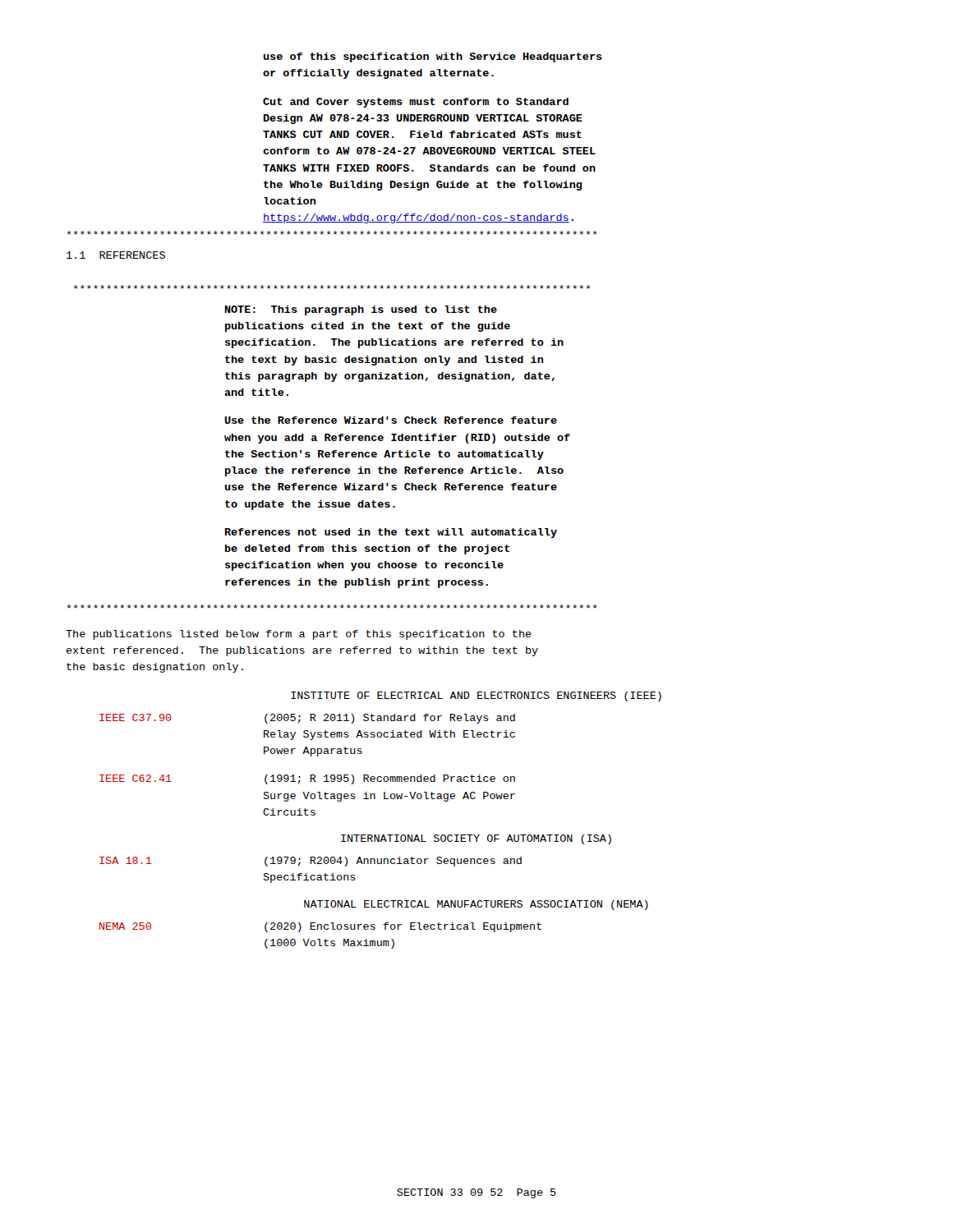Click on the region starting "ISA 18.1 (1979; R2004)"
The height and width of the screenshot is (1232, 953).
(x=476, y=870)
